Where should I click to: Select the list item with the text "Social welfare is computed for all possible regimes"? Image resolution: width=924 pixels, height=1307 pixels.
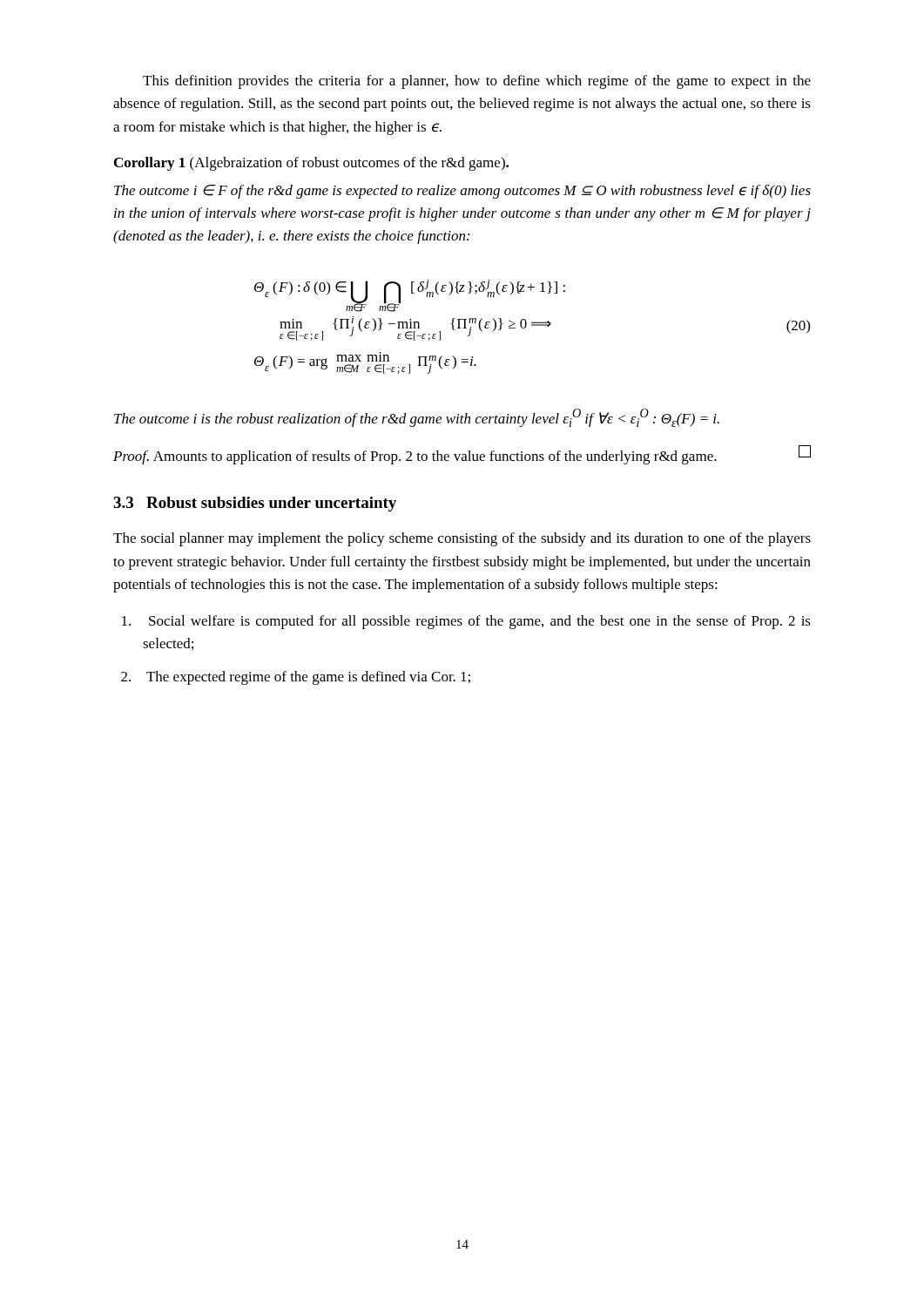tap(466, 631)
